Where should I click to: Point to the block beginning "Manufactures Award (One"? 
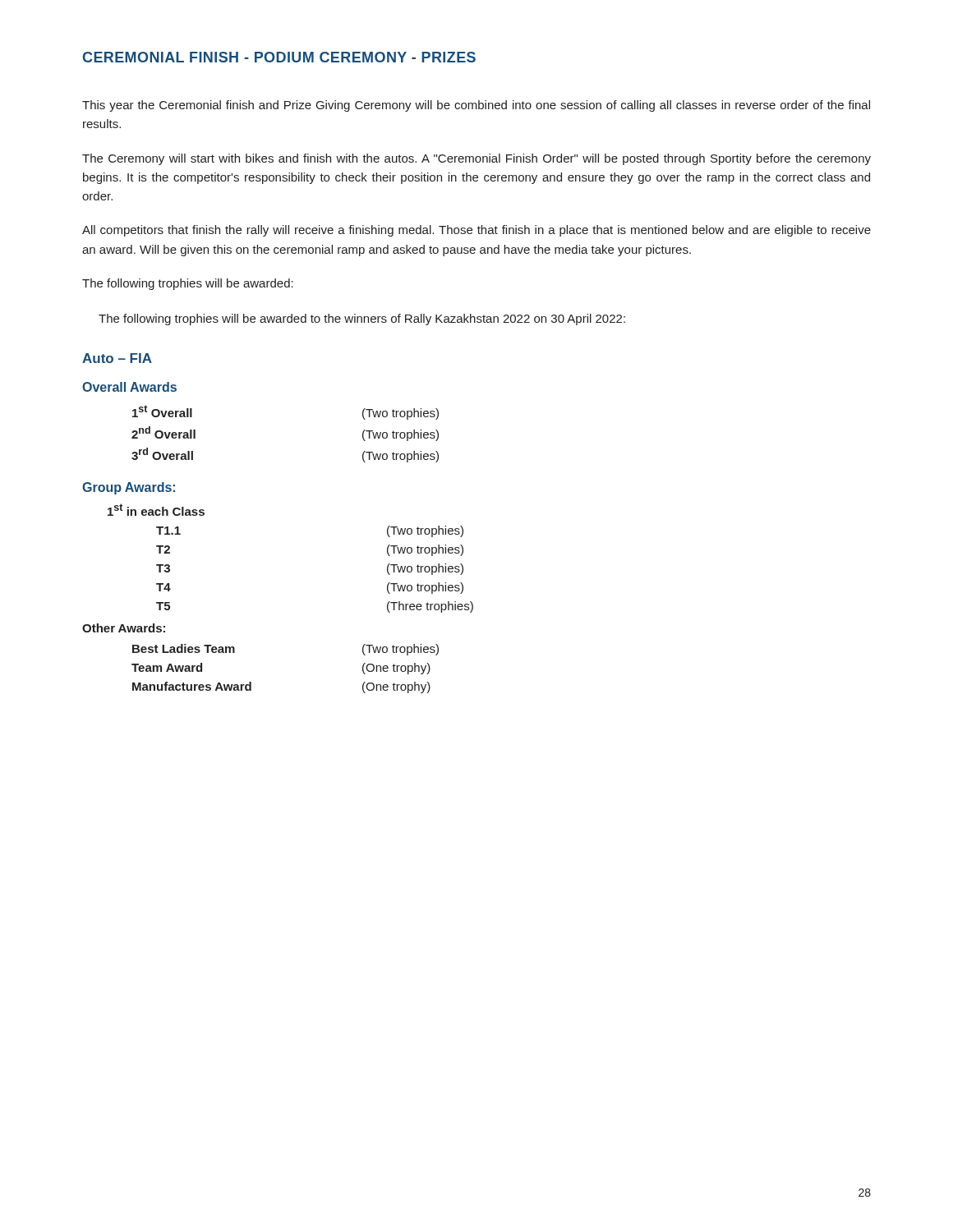click(x=199, y=687)
